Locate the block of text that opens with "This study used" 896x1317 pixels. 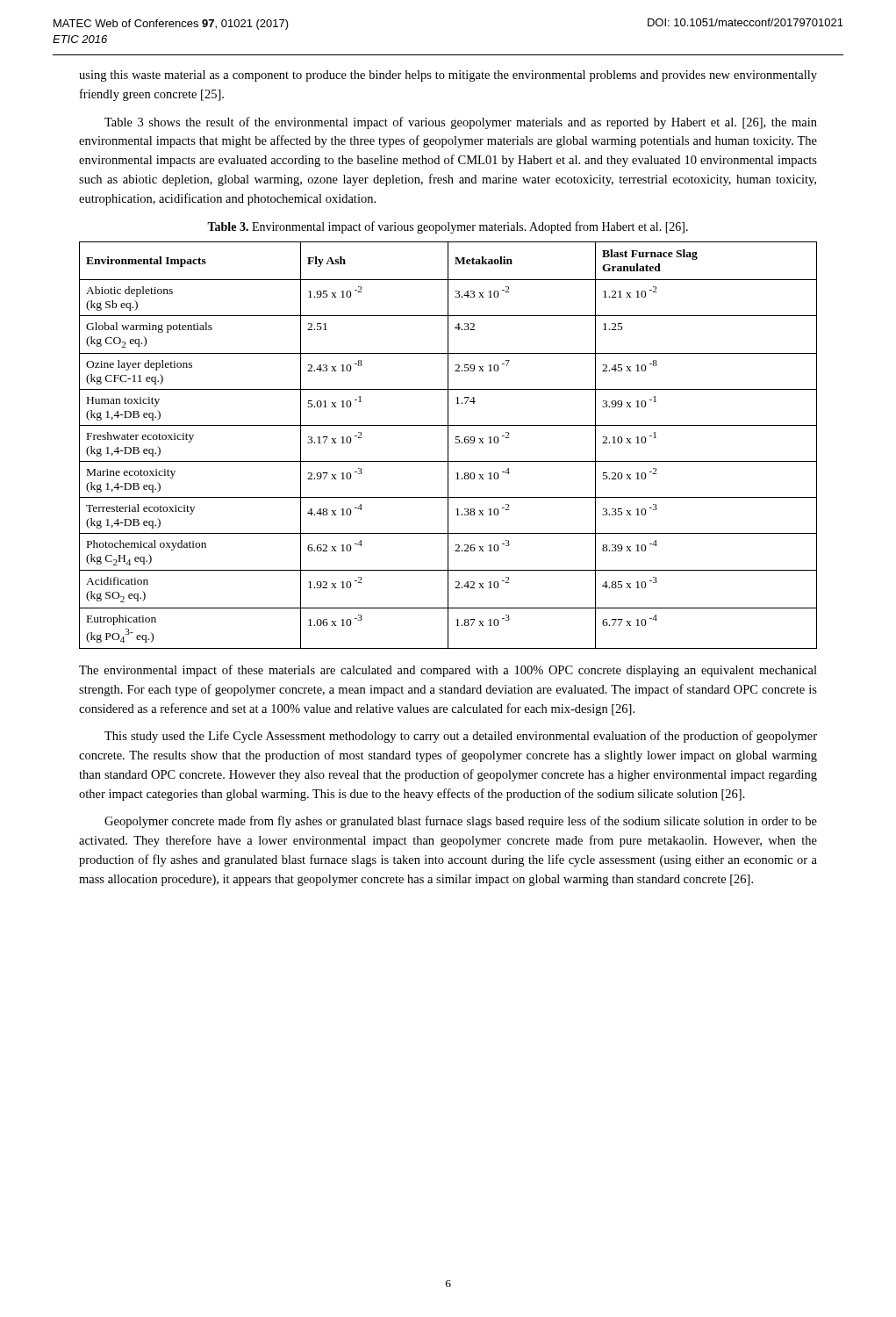pos(448,765)
